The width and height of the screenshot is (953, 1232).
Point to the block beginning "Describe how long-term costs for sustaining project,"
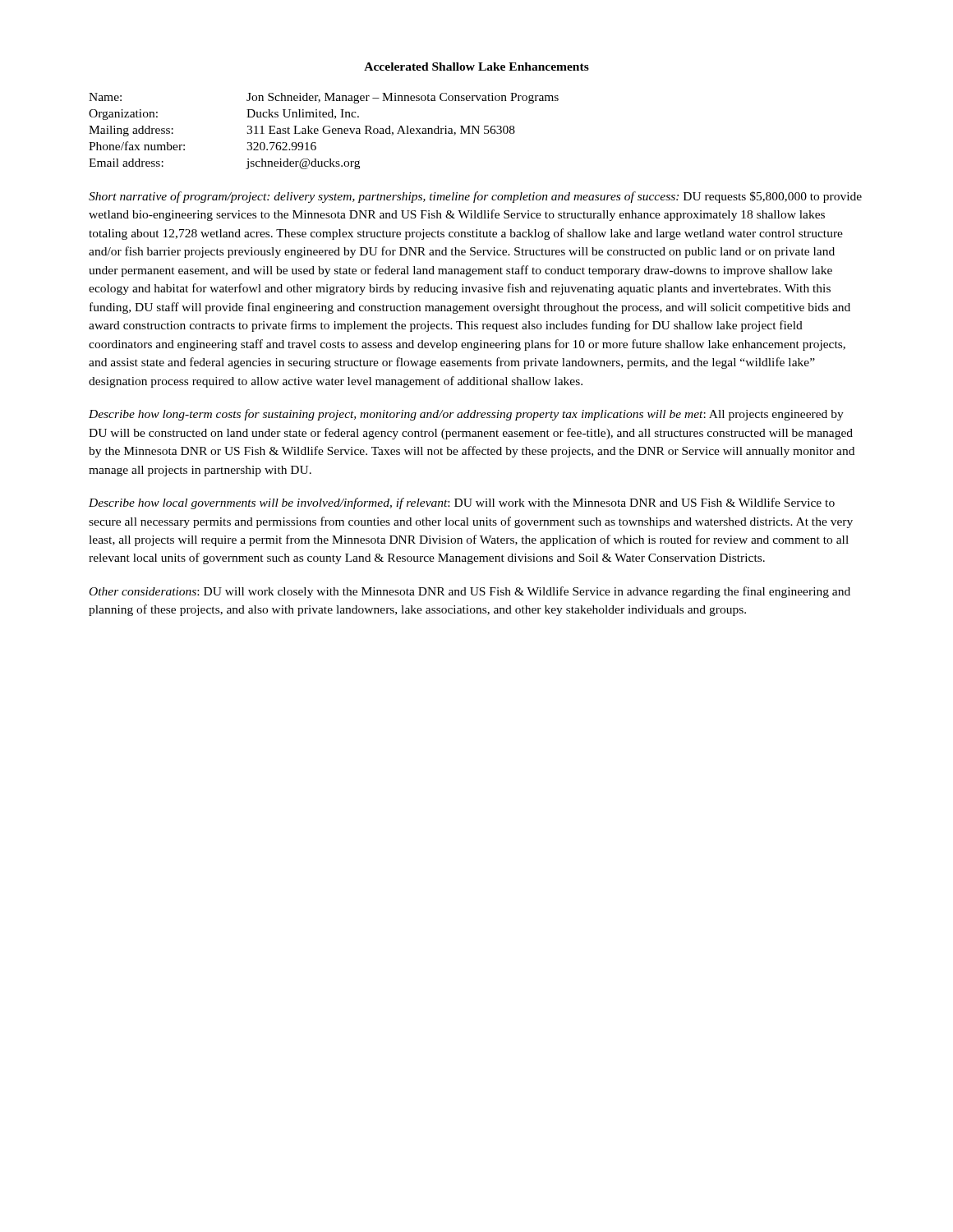coord(472,441)
